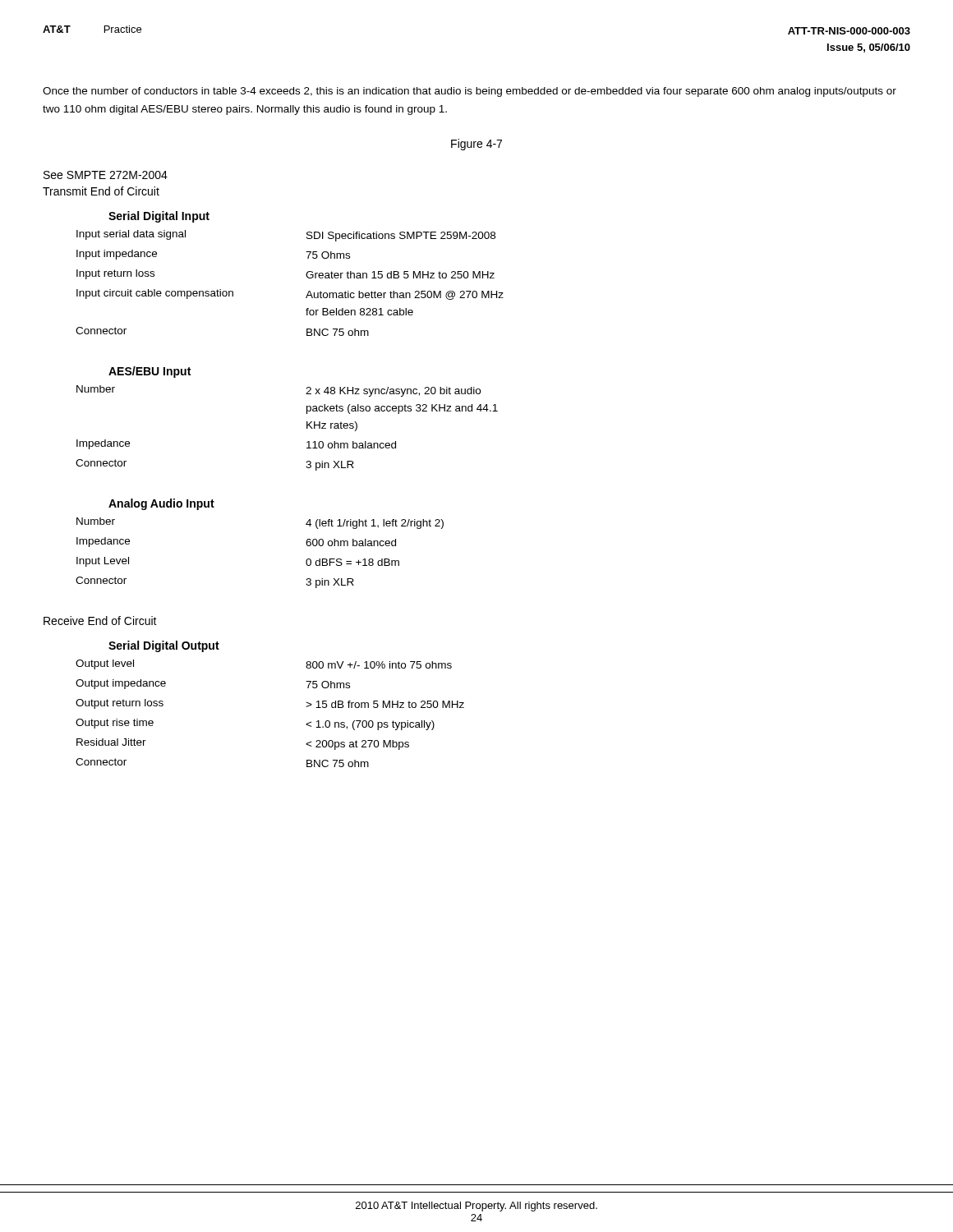The height and width of the screenshot is (1232, 953).
Task: Point to the block beginning "Once the number of conductors in"
Action: pos(469,100)
